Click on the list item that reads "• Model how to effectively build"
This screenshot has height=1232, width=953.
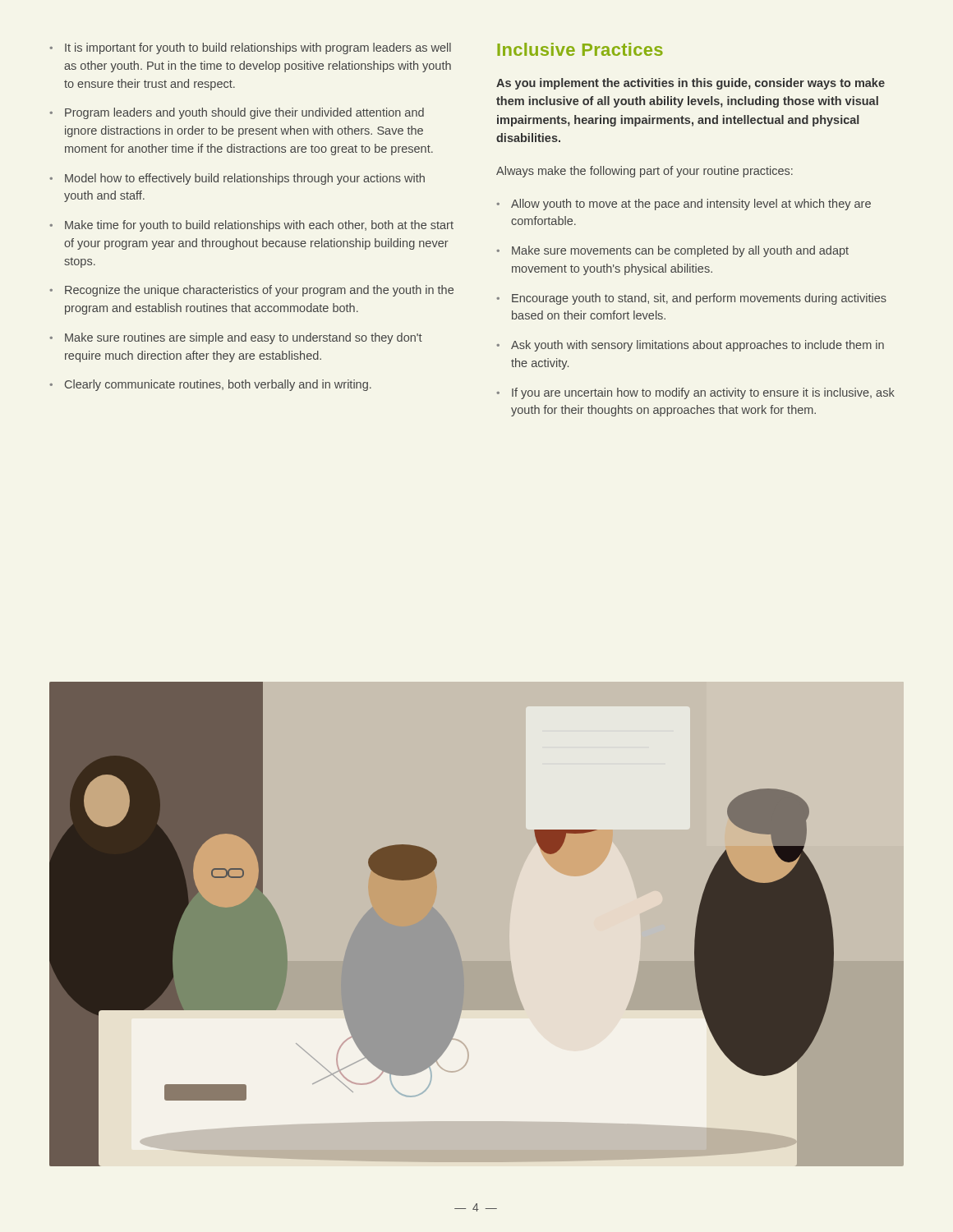click(253, 188)
